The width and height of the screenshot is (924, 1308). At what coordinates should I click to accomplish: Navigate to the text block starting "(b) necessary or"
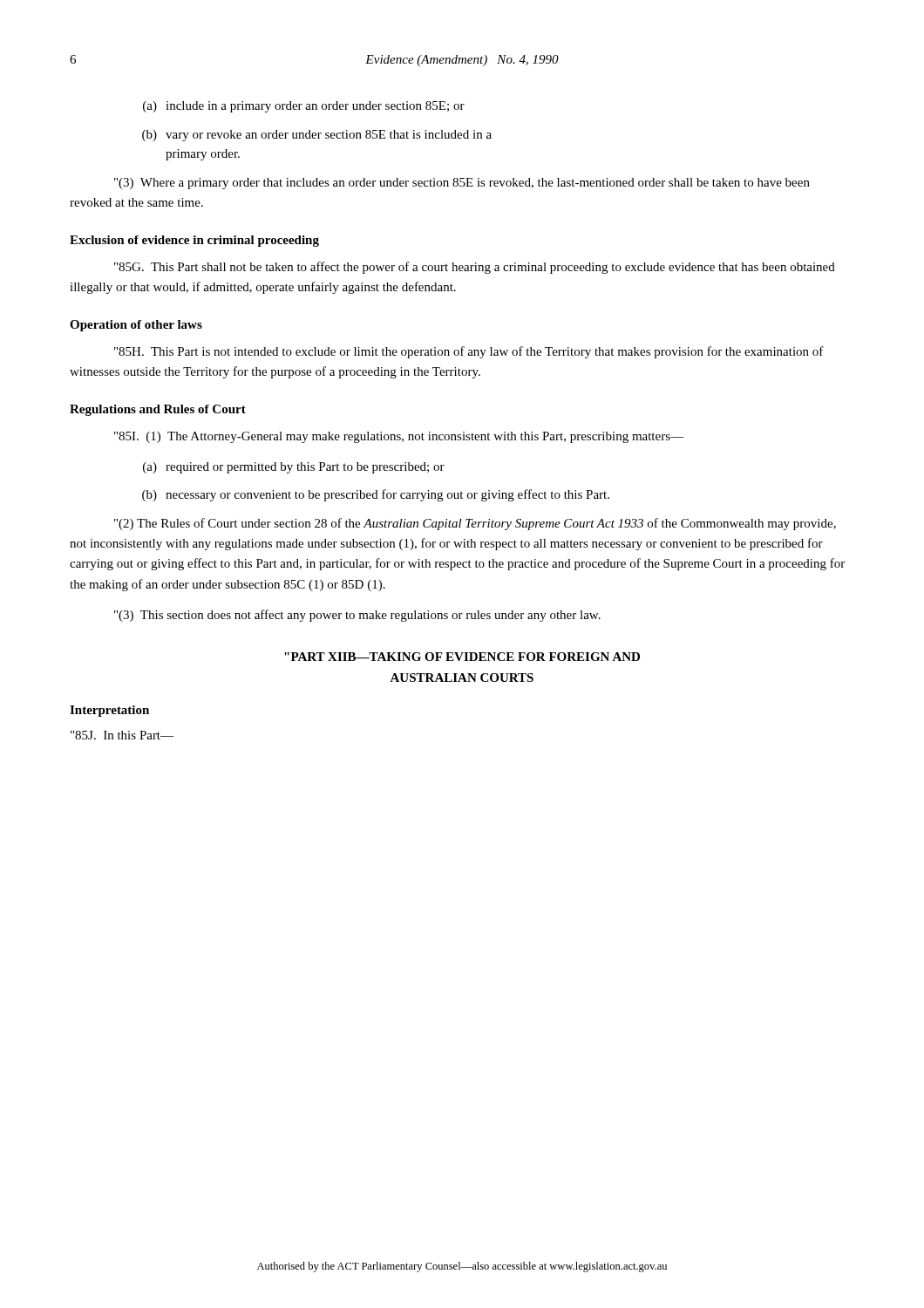click(488, 495)
